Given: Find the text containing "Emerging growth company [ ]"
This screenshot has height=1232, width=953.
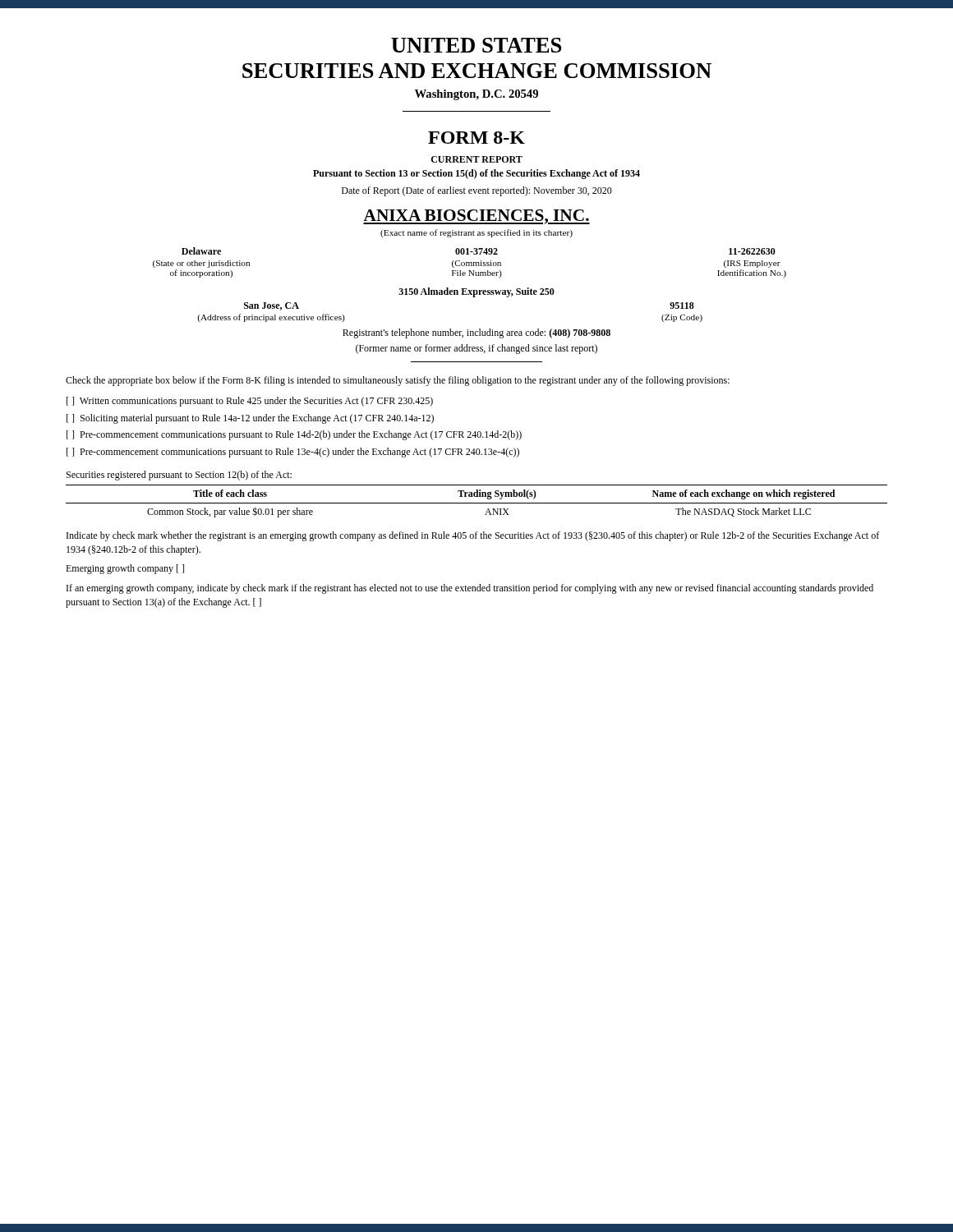Looking at the screenshot, I should (125, 568).
